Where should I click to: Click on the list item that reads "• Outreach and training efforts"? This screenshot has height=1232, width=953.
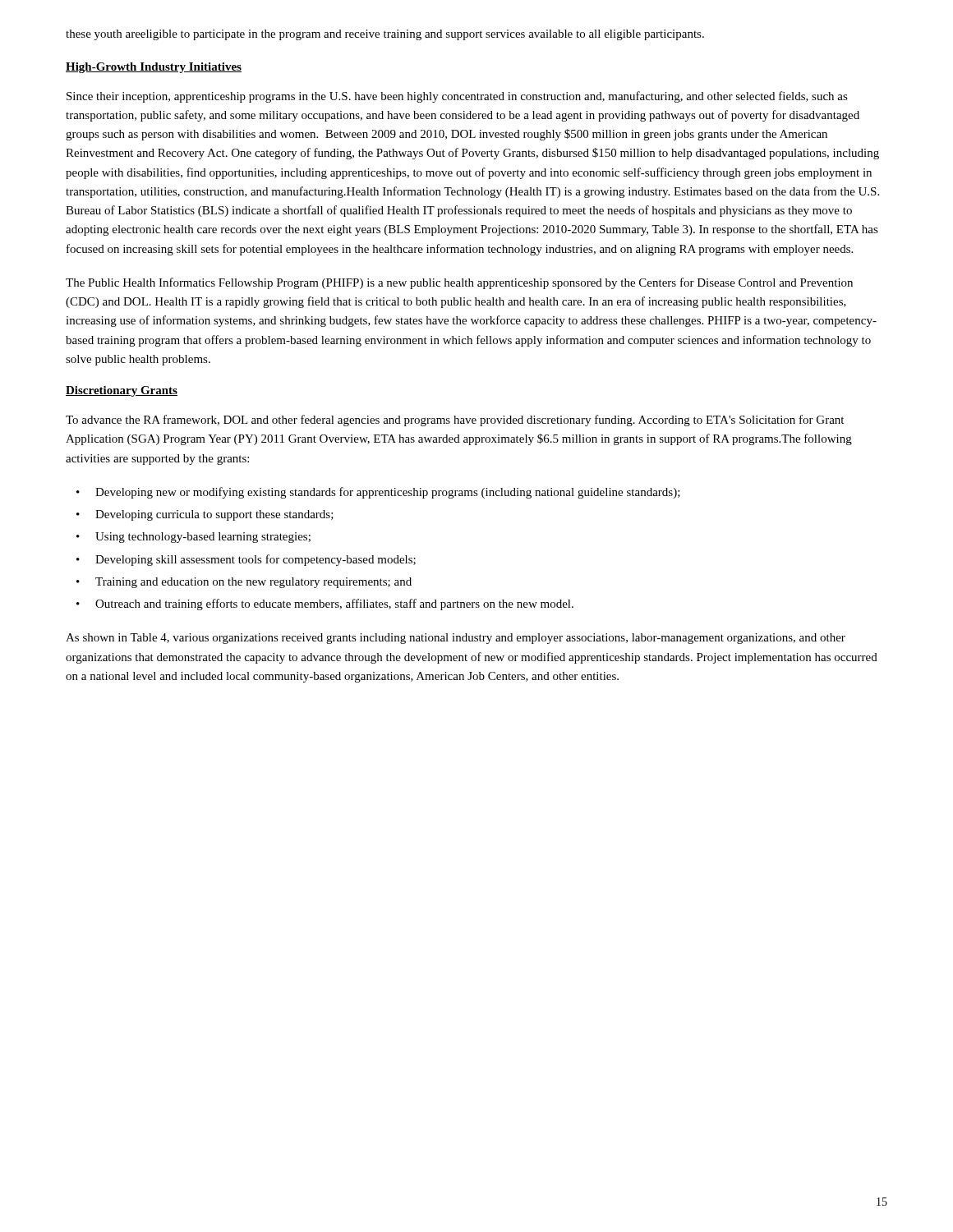click(x=325, y=604)
